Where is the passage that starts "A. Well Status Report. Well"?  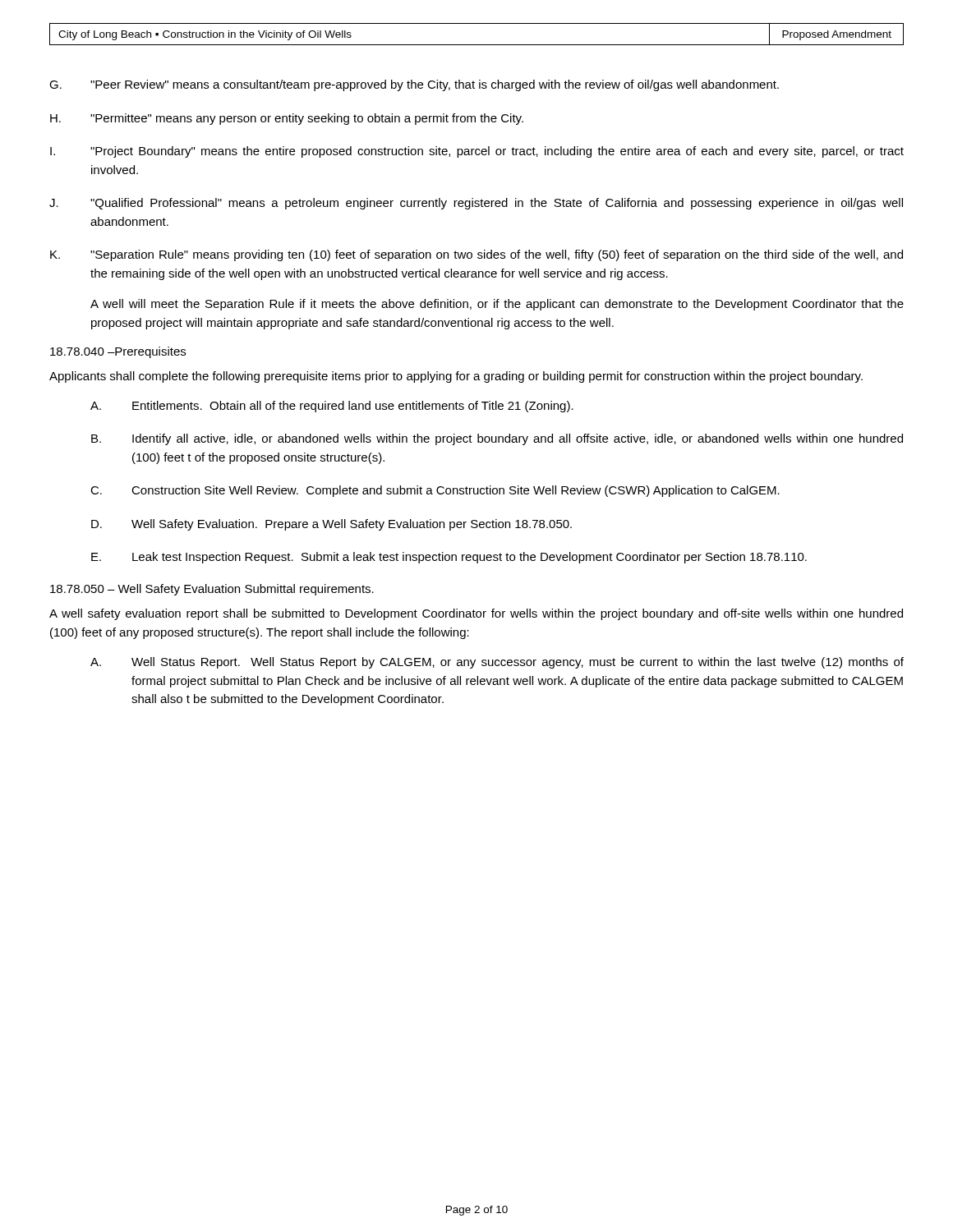(497, 681)
